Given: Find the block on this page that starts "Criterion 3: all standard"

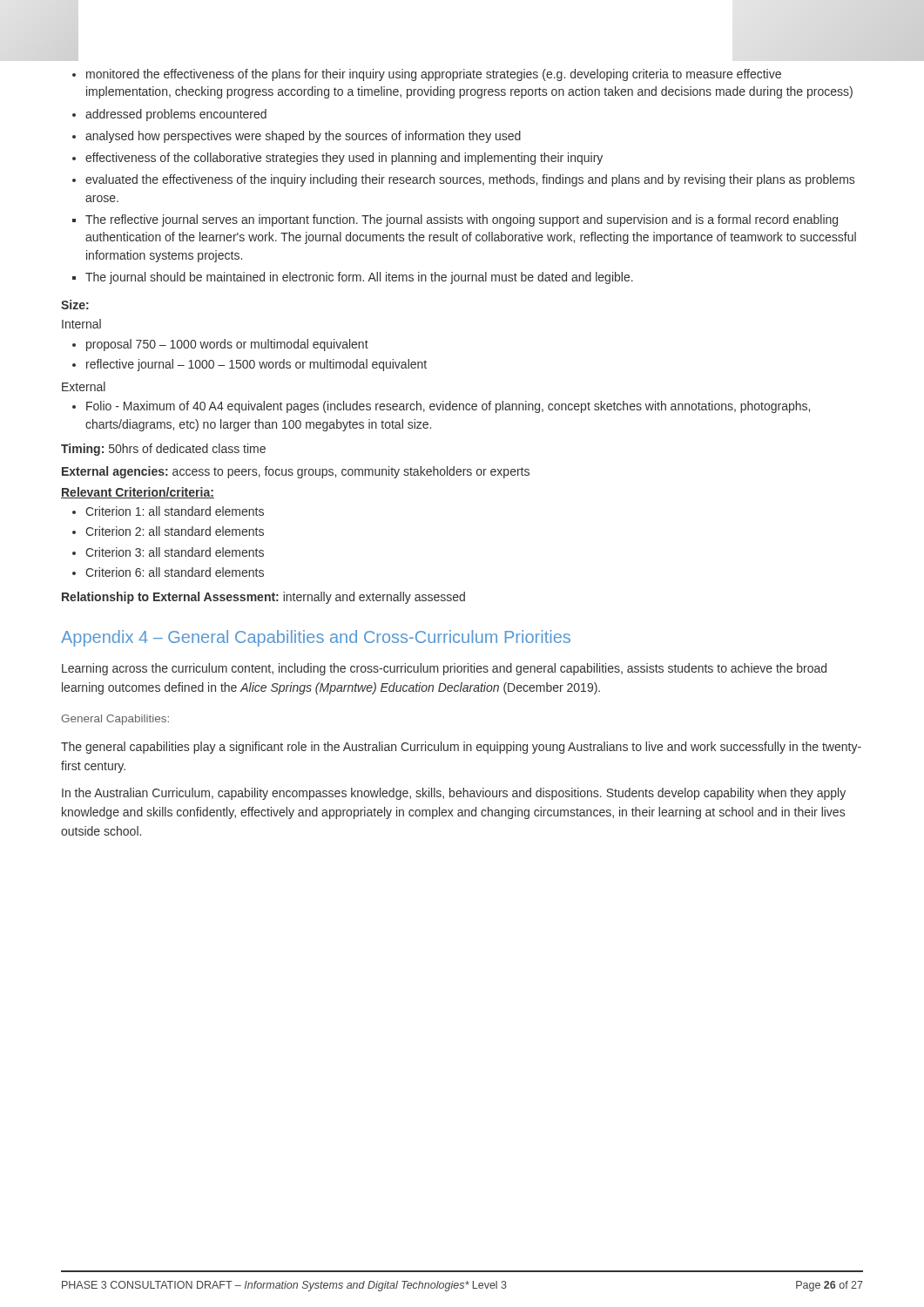Looking at the screenshot, I should 168,552.
